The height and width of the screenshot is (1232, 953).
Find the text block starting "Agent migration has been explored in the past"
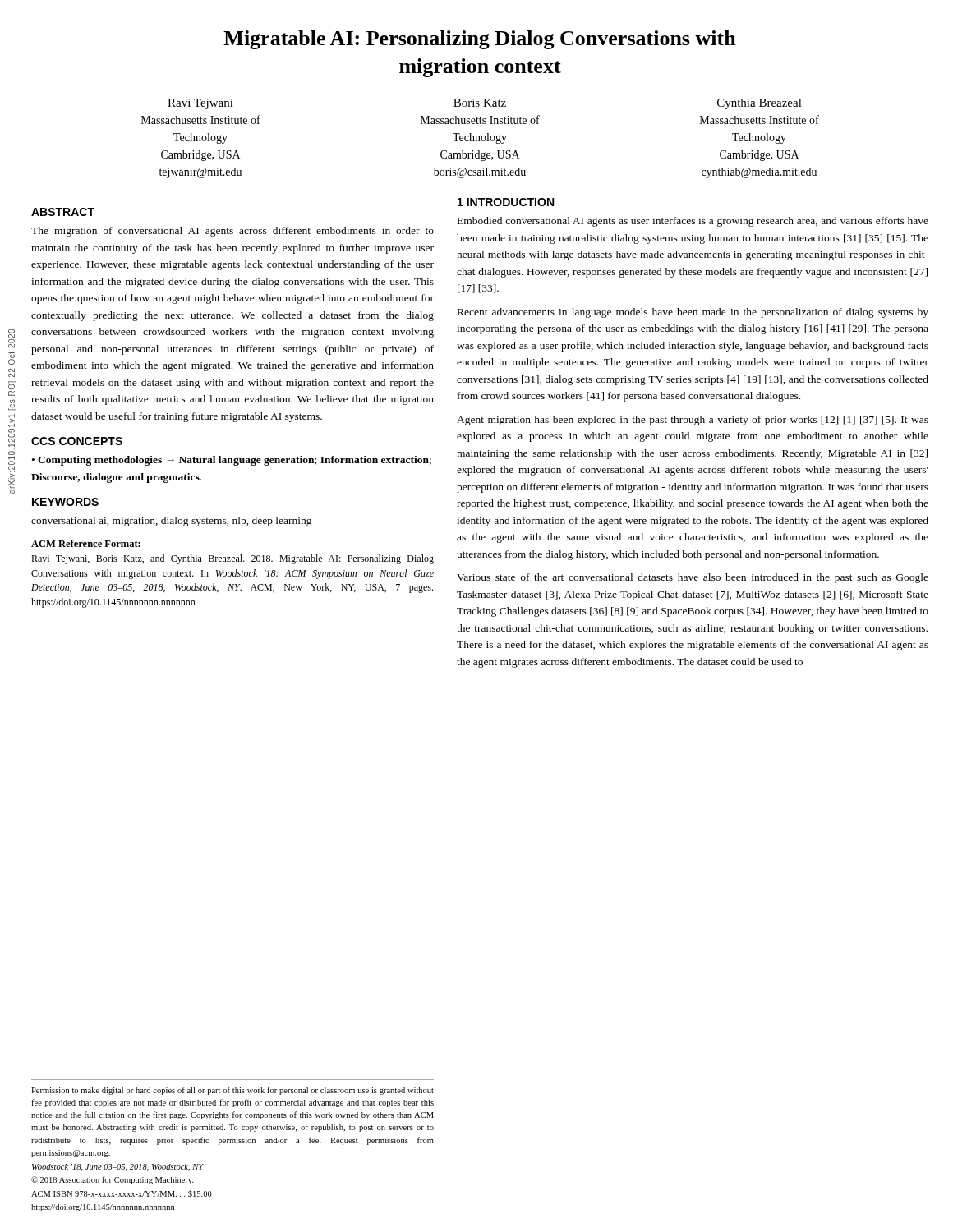pyautogui.click(x=693, y=487)
